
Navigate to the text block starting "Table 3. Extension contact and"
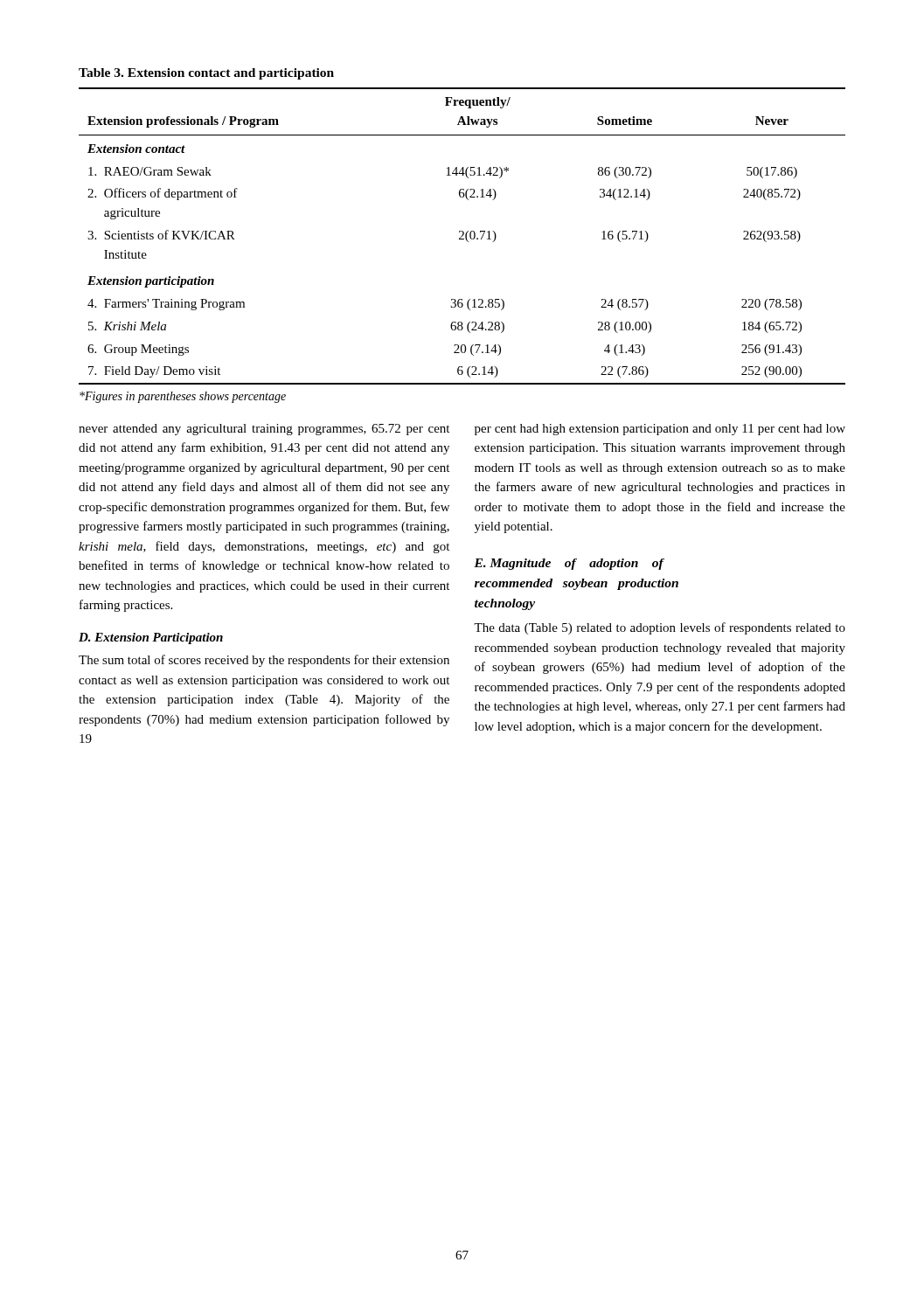(x=206, y=72)
